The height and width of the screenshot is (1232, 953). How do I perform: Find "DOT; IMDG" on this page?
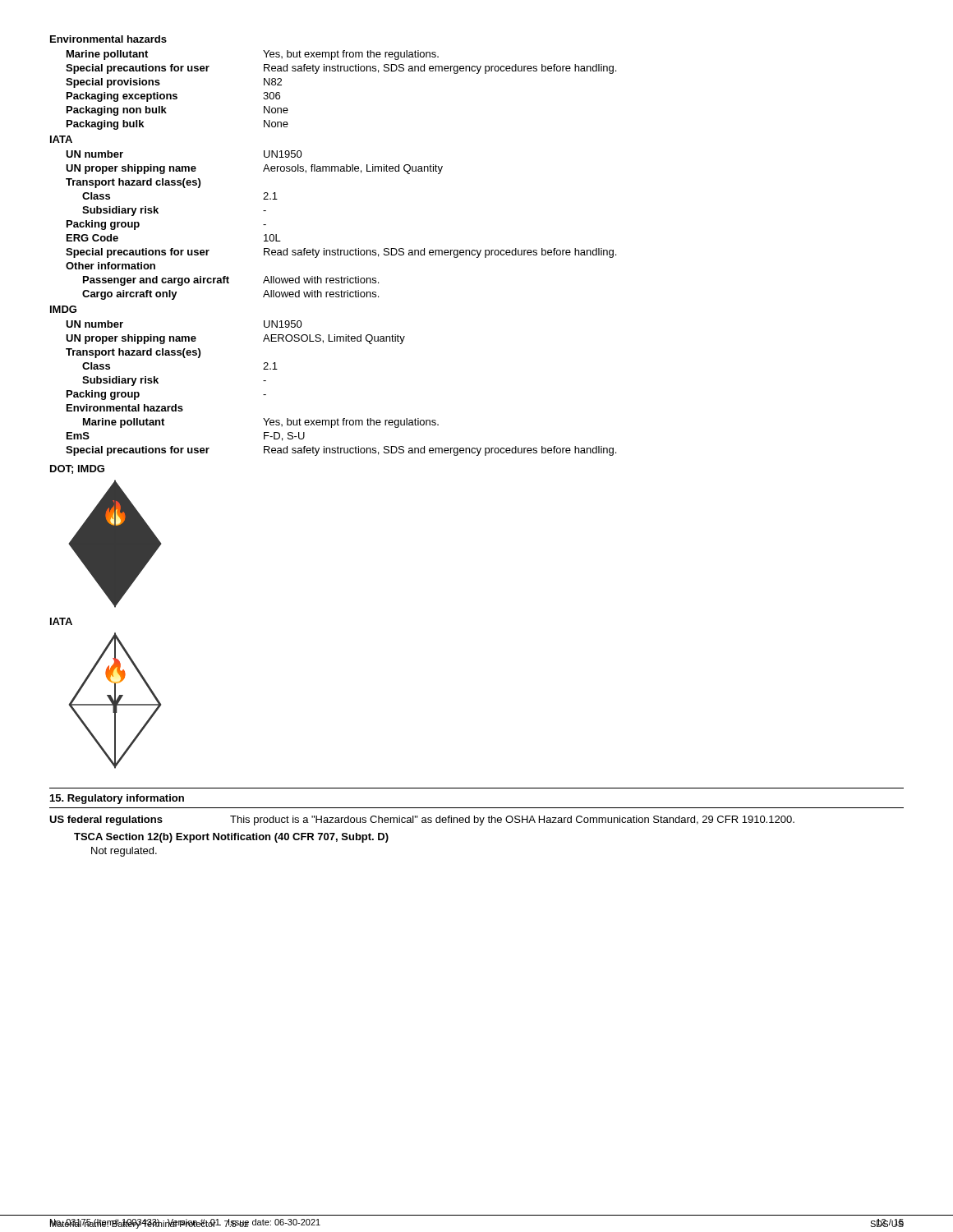pos(77,469)
